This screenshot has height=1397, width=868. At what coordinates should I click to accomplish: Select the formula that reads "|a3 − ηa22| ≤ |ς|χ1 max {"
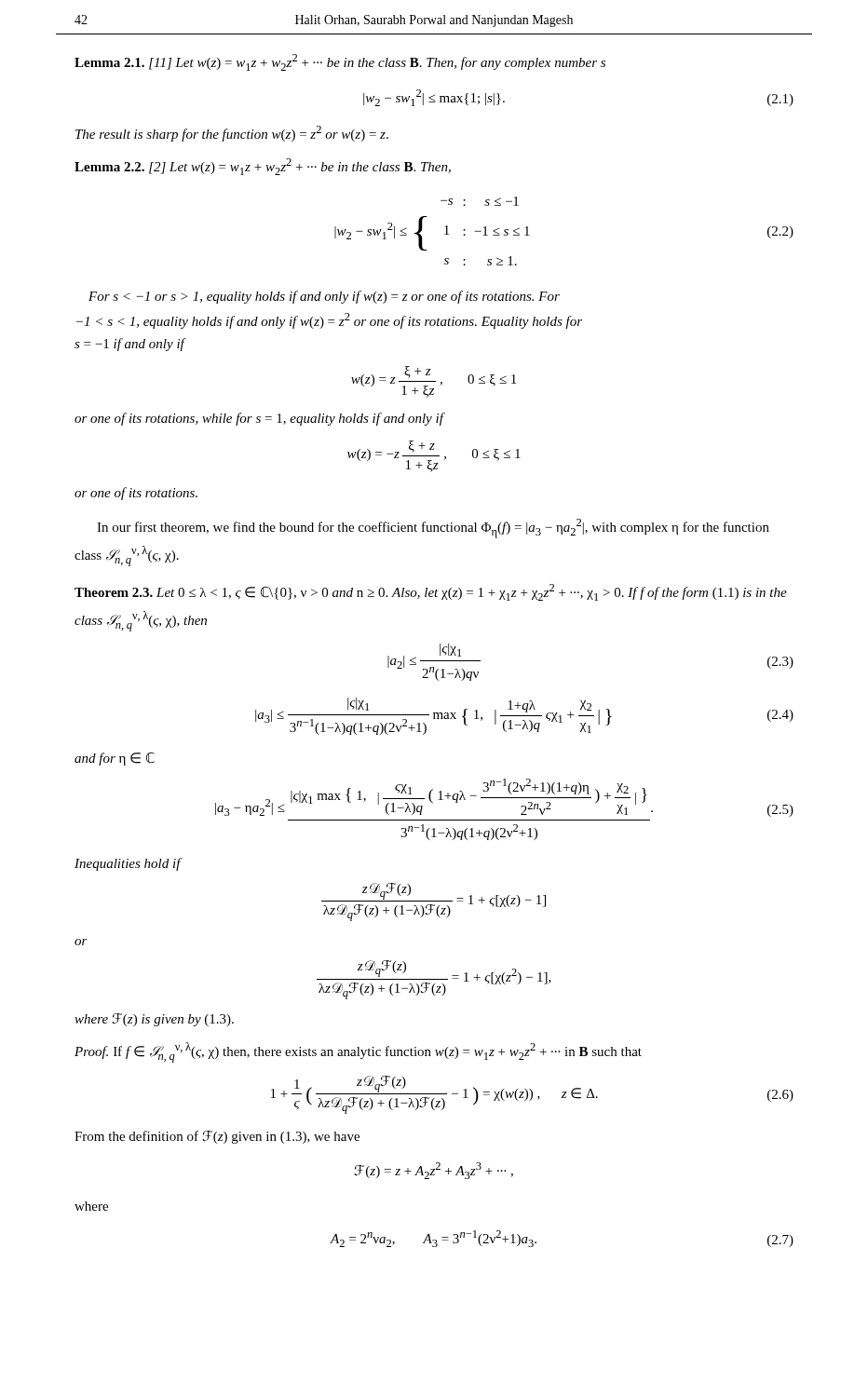(x=504, y=809)
